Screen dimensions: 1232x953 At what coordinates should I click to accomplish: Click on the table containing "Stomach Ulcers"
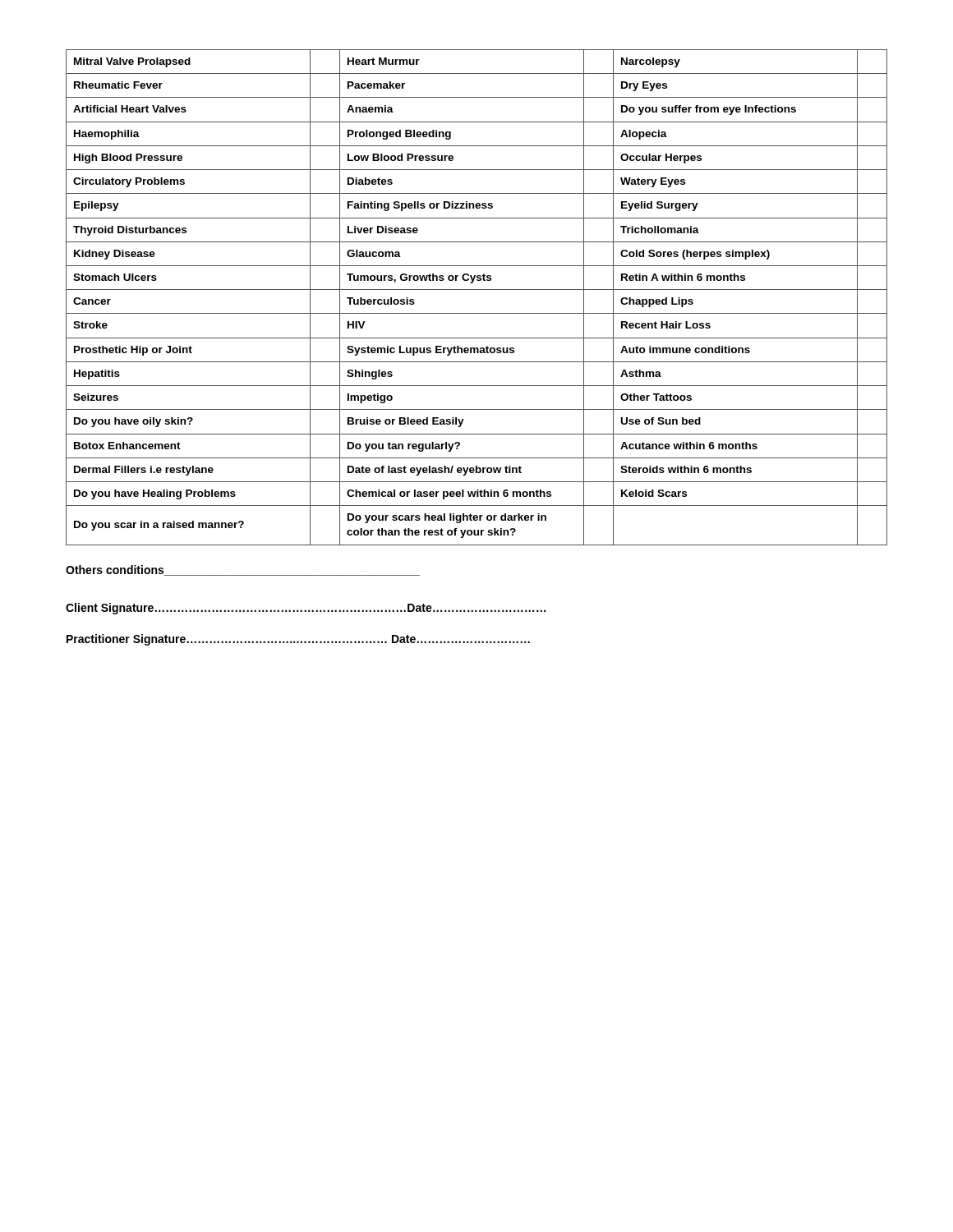(476, 297)
